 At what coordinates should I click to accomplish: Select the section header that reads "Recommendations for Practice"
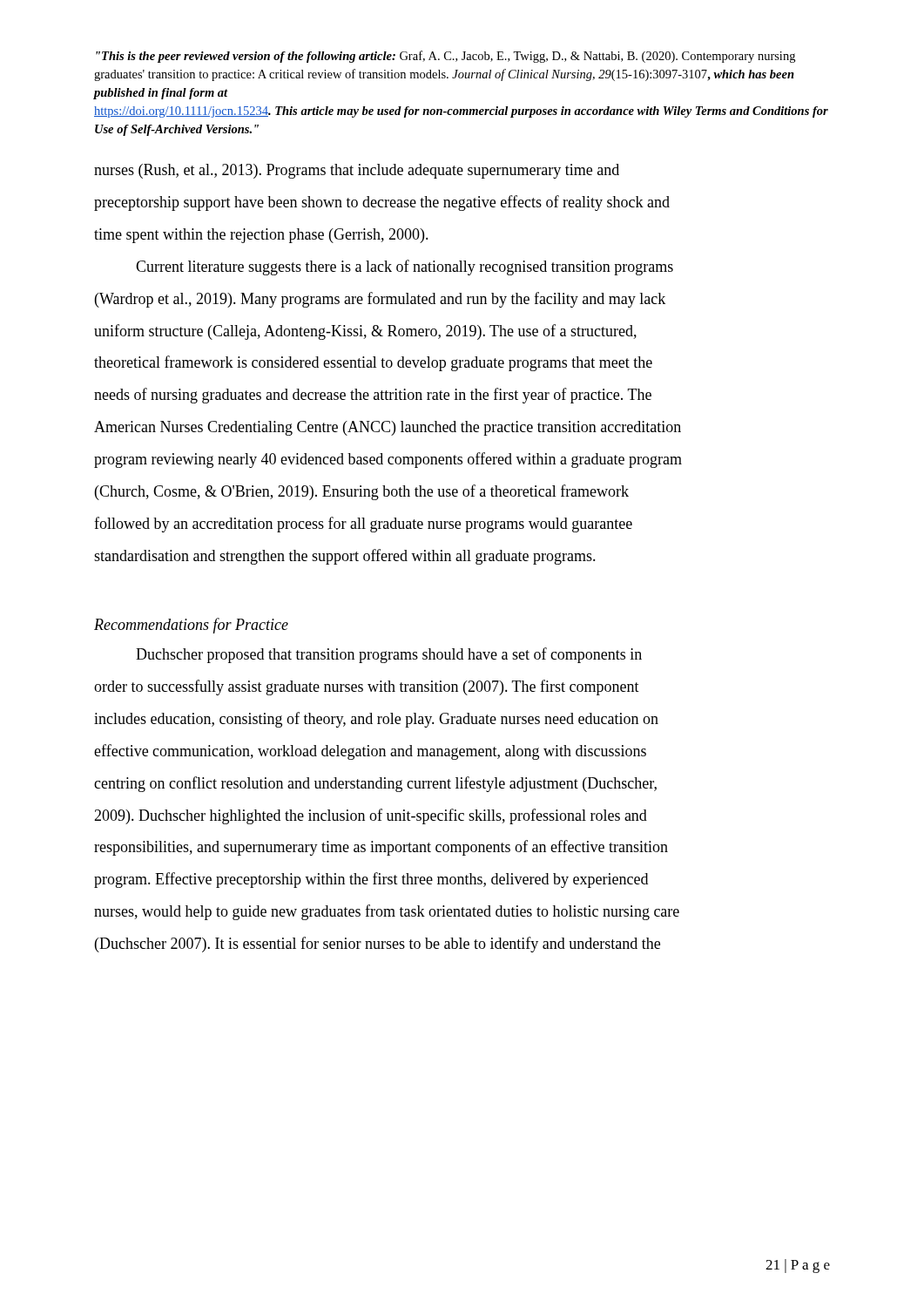pos(191,626)
